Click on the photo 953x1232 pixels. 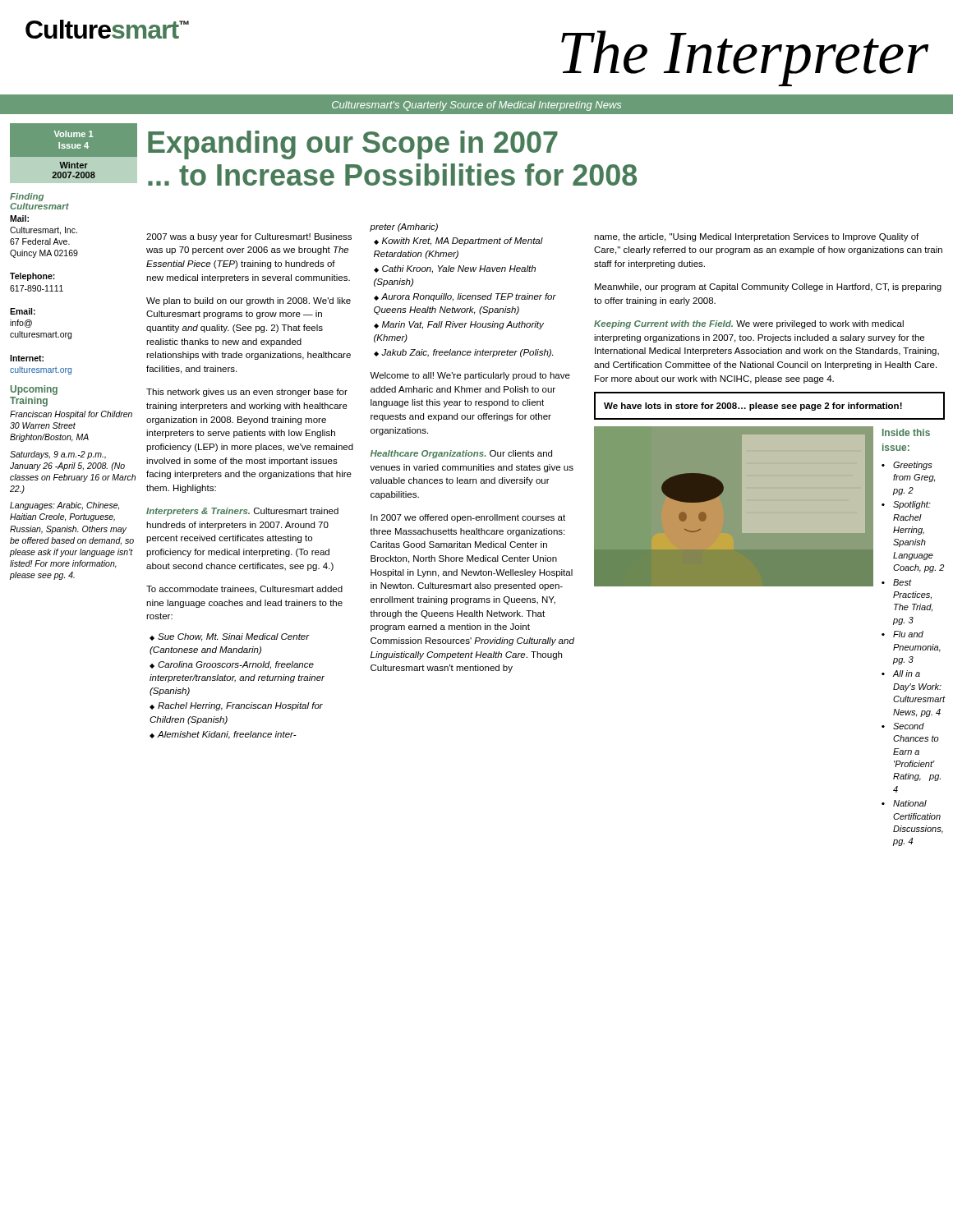pyautogui.click(x=734, y=507)
